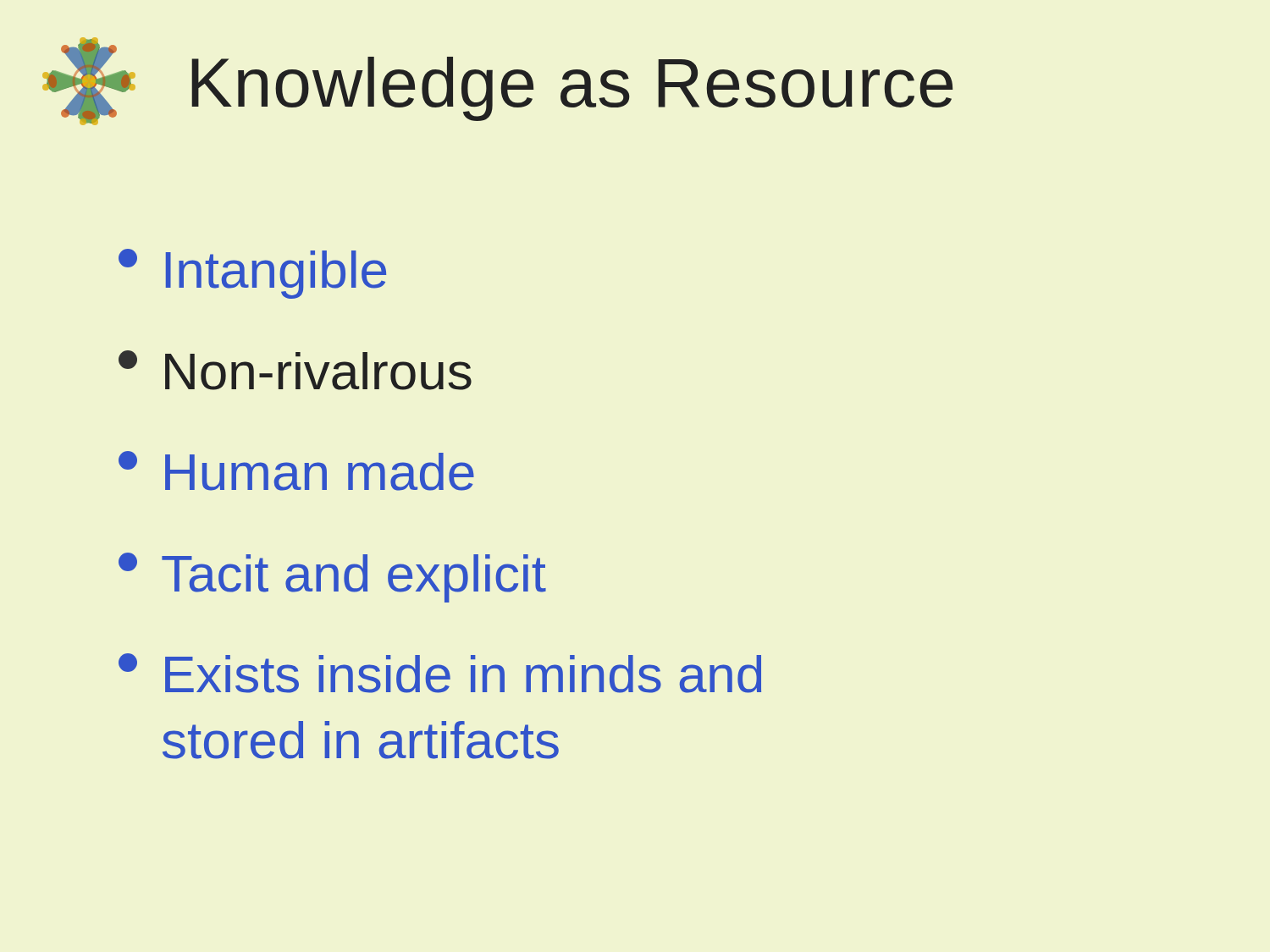Find the list item with the text "Exists inside in minds"
The image size is (1270, 952).
point(442,707)
